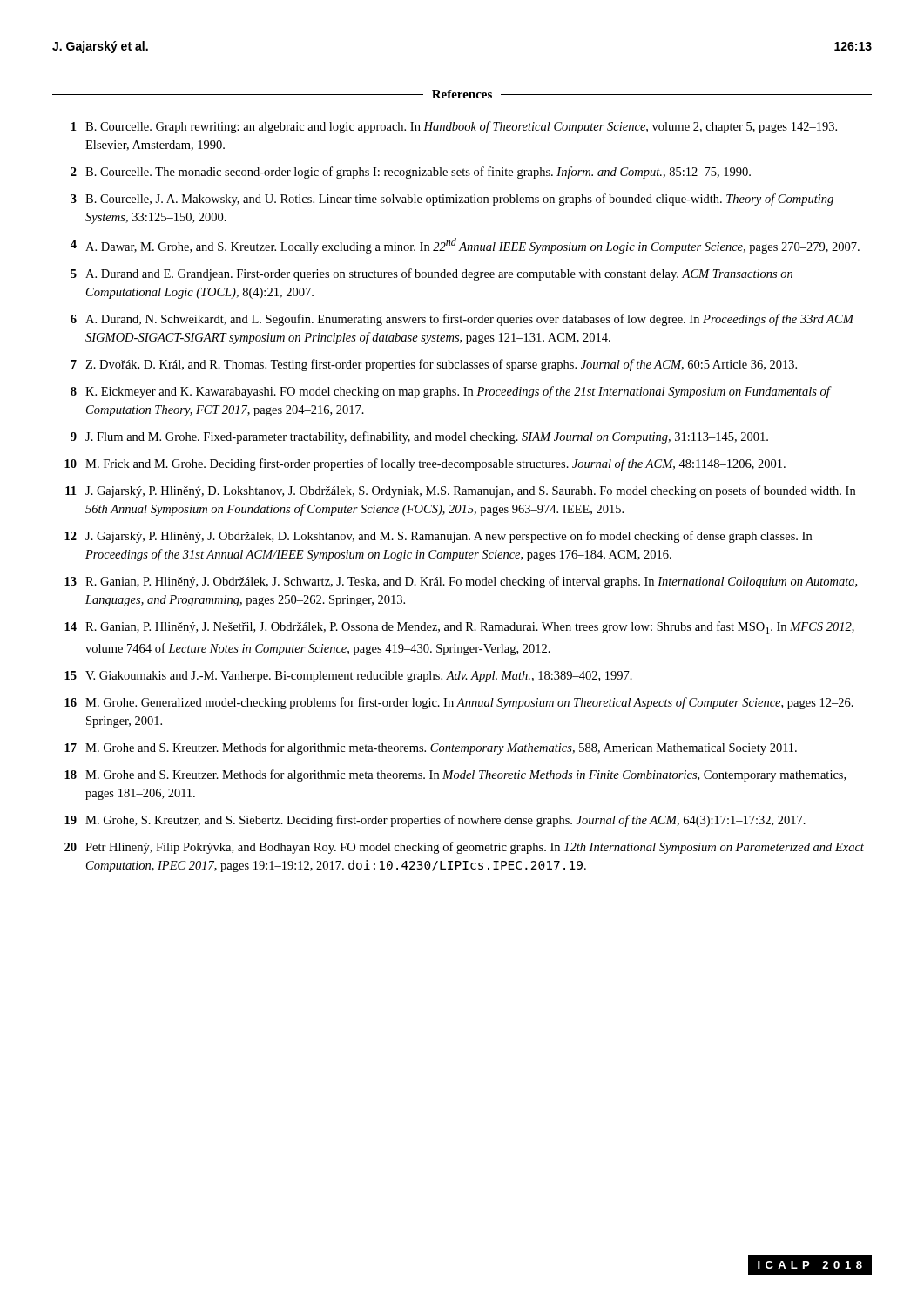This screenshot has width=924, height=1307.
Task: Locate the block of text that opens with "19 M. Grohe, S. Kreutzer,"
Action: pyautogui.click(x=462, y=820)
